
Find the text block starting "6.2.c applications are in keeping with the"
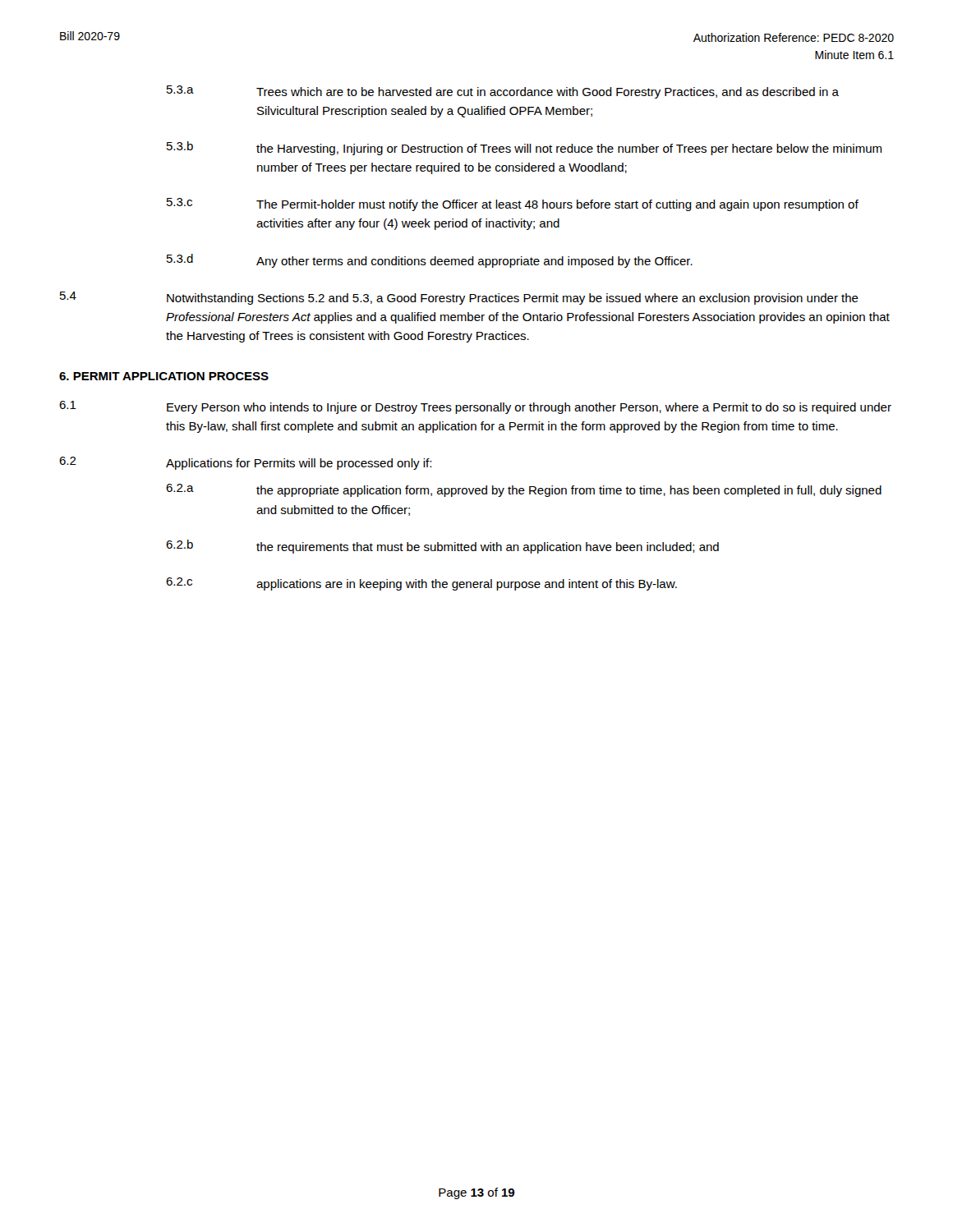pos(530,584)
